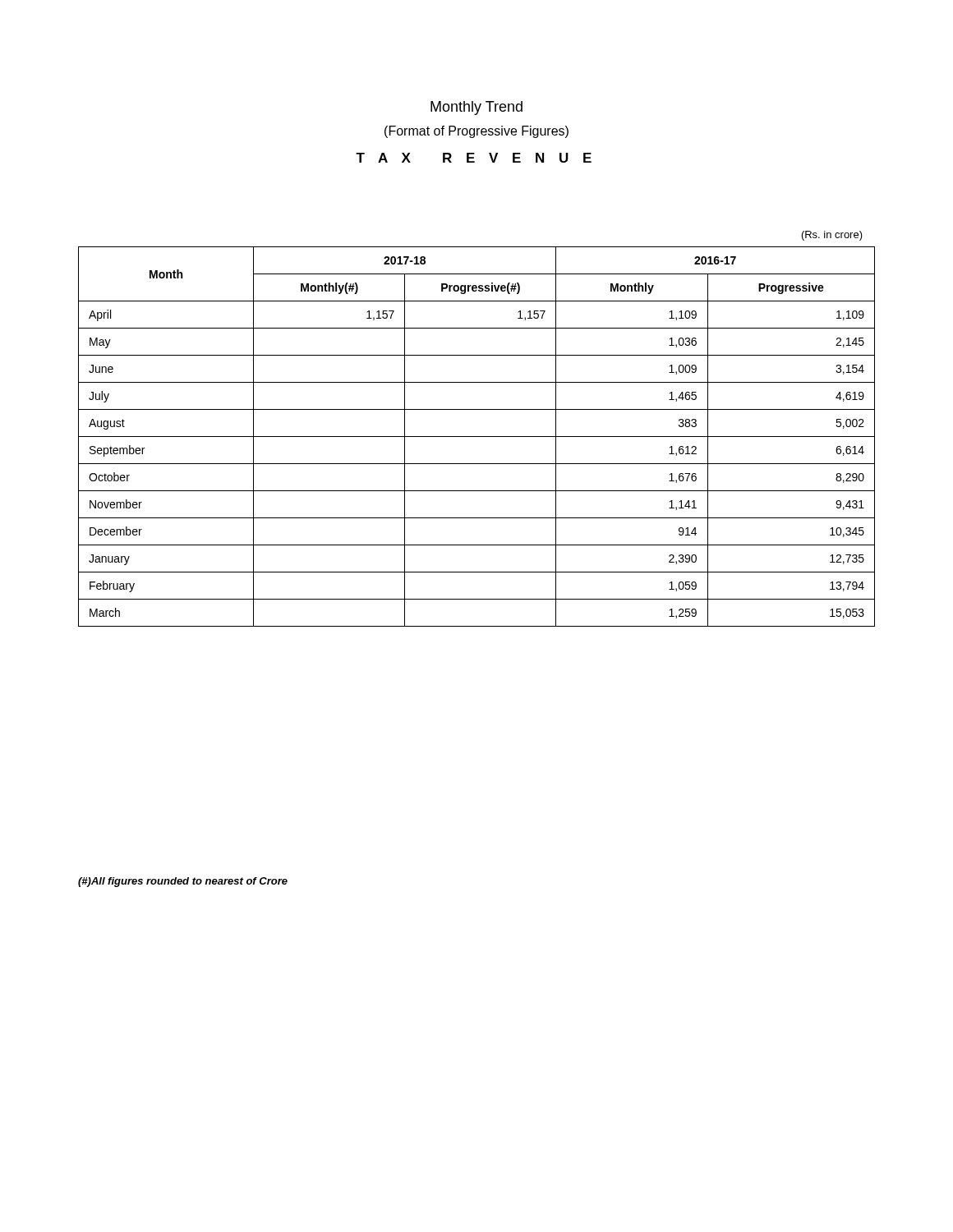Viewport: 953px width, 1232px height.
Task: Locate the text "(Rs. in crore)"
Action: click(832, 234)
